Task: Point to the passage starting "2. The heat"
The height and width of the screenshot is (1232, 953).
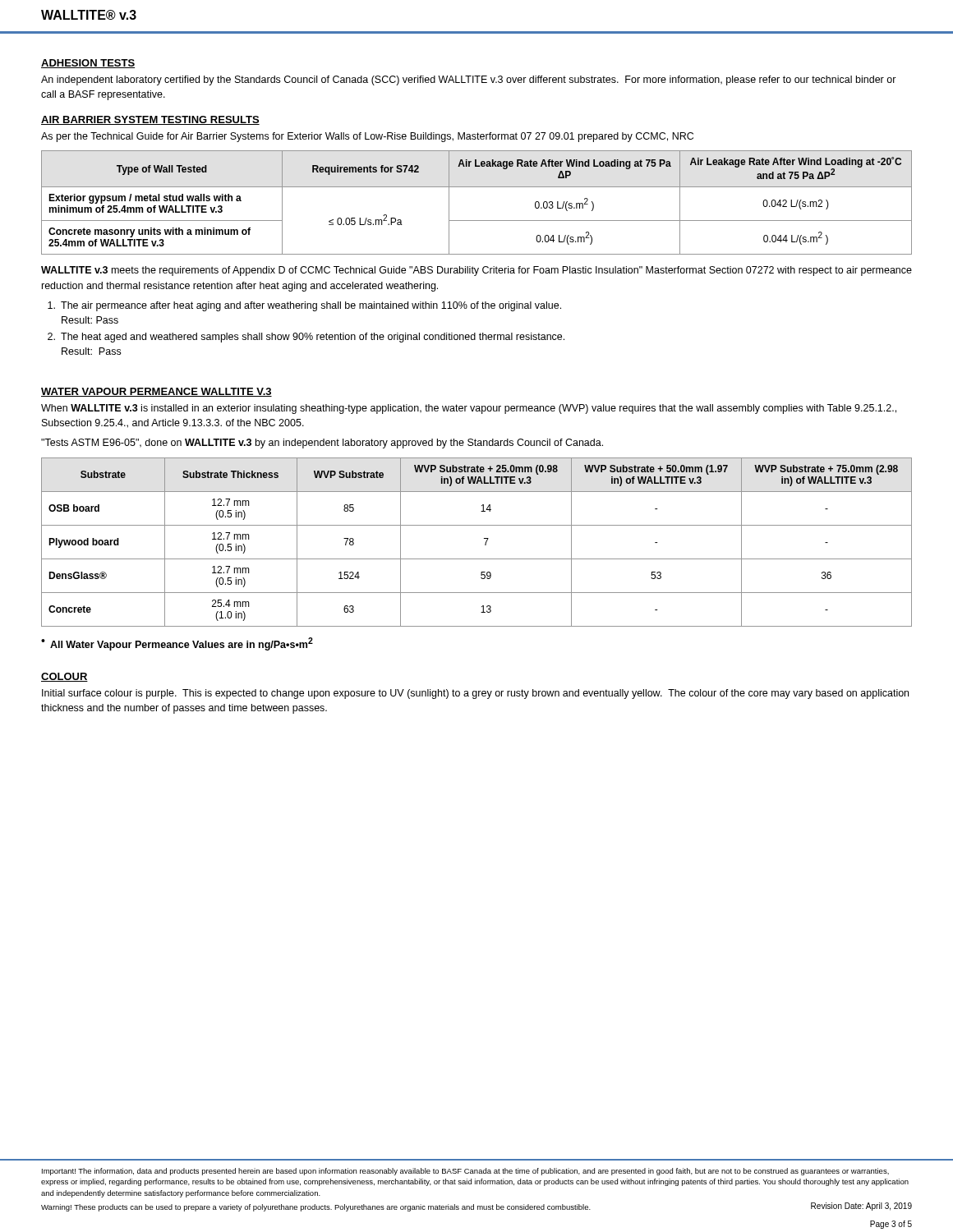Action: pos(303,344)
